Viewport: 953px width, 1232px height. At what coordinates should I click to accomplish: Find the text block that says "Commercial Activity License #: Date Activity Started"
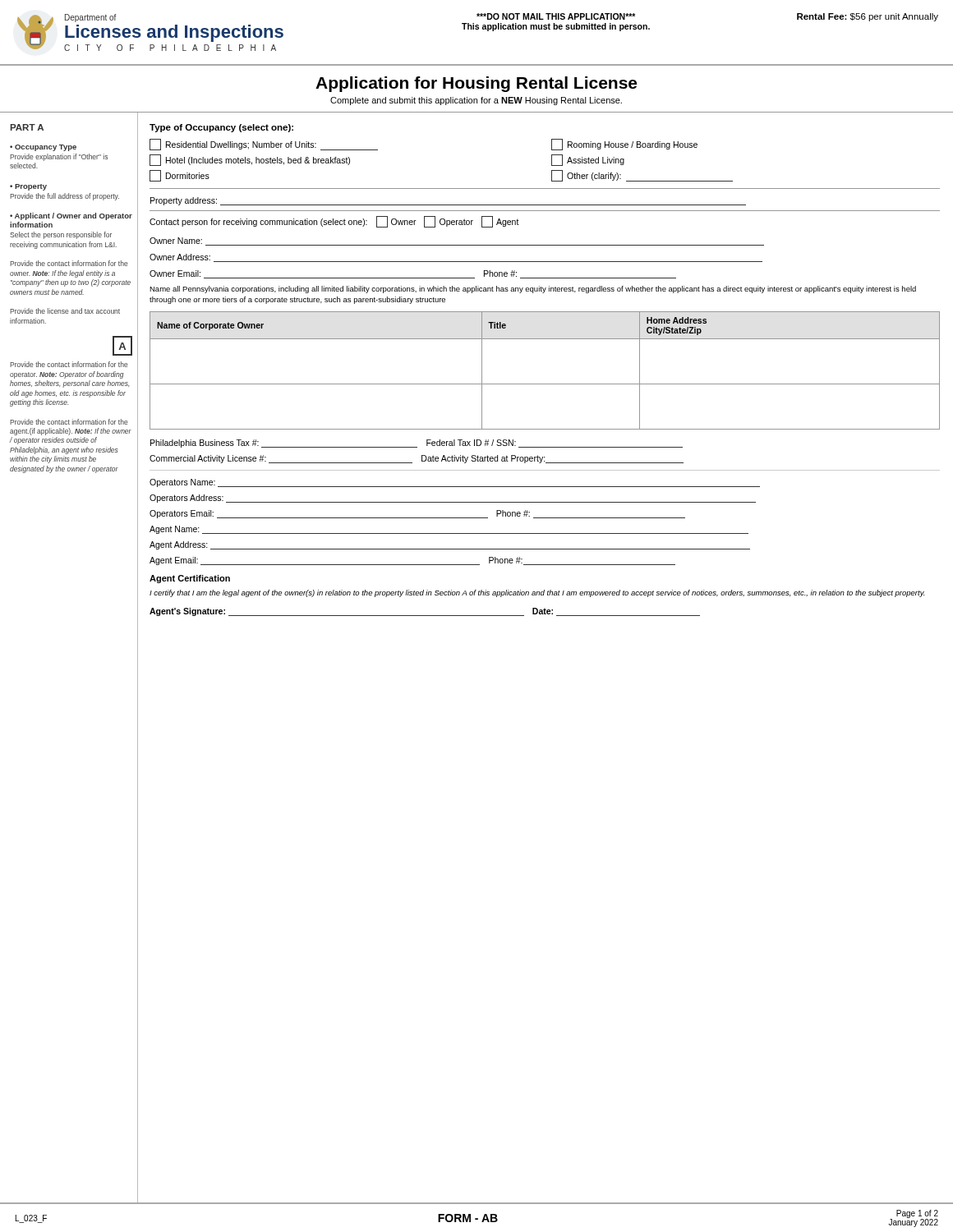click(x=417, y=457)
